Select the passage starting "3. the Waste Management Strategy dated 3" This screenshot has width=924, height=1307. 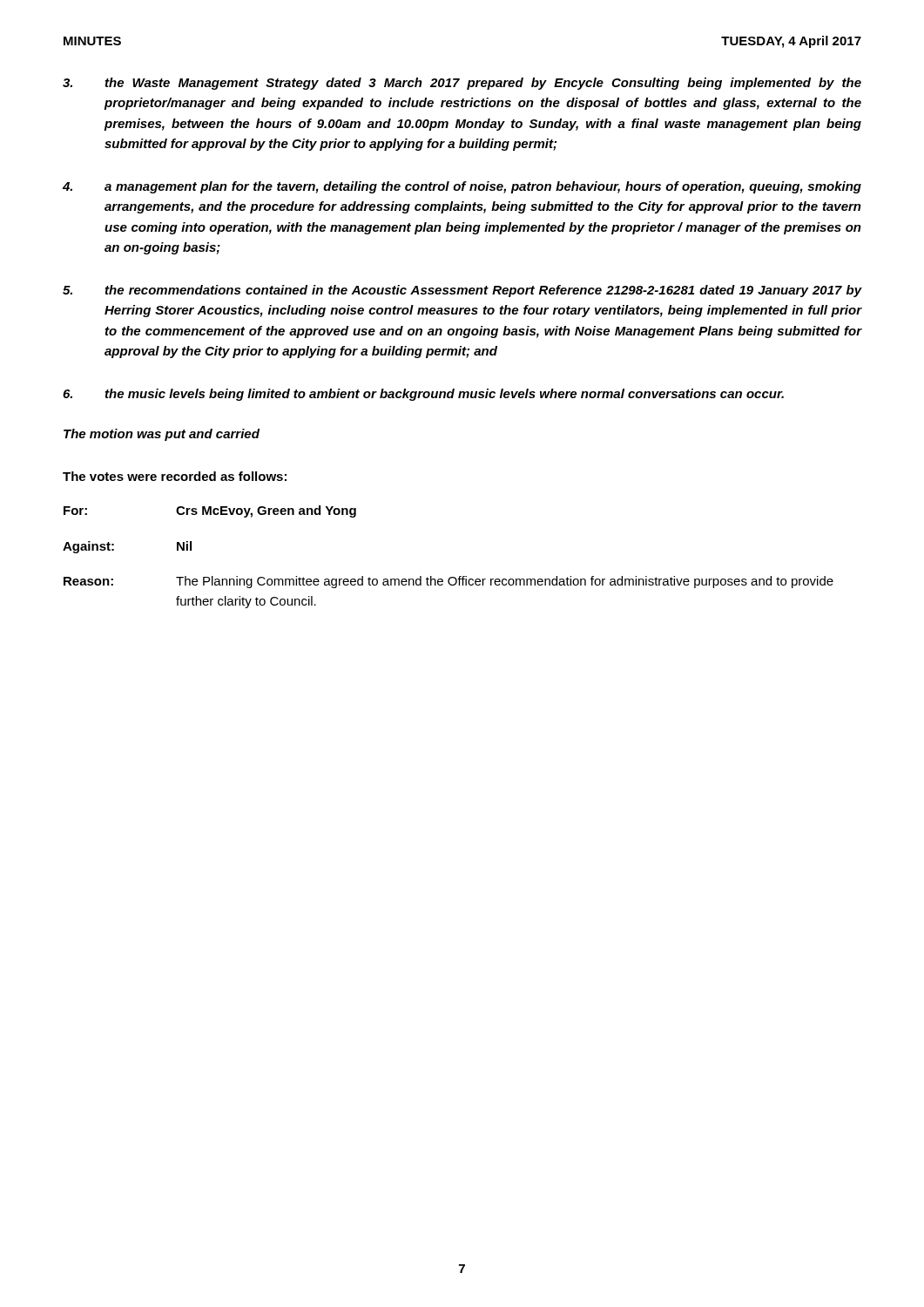click(x=462, y=113)
